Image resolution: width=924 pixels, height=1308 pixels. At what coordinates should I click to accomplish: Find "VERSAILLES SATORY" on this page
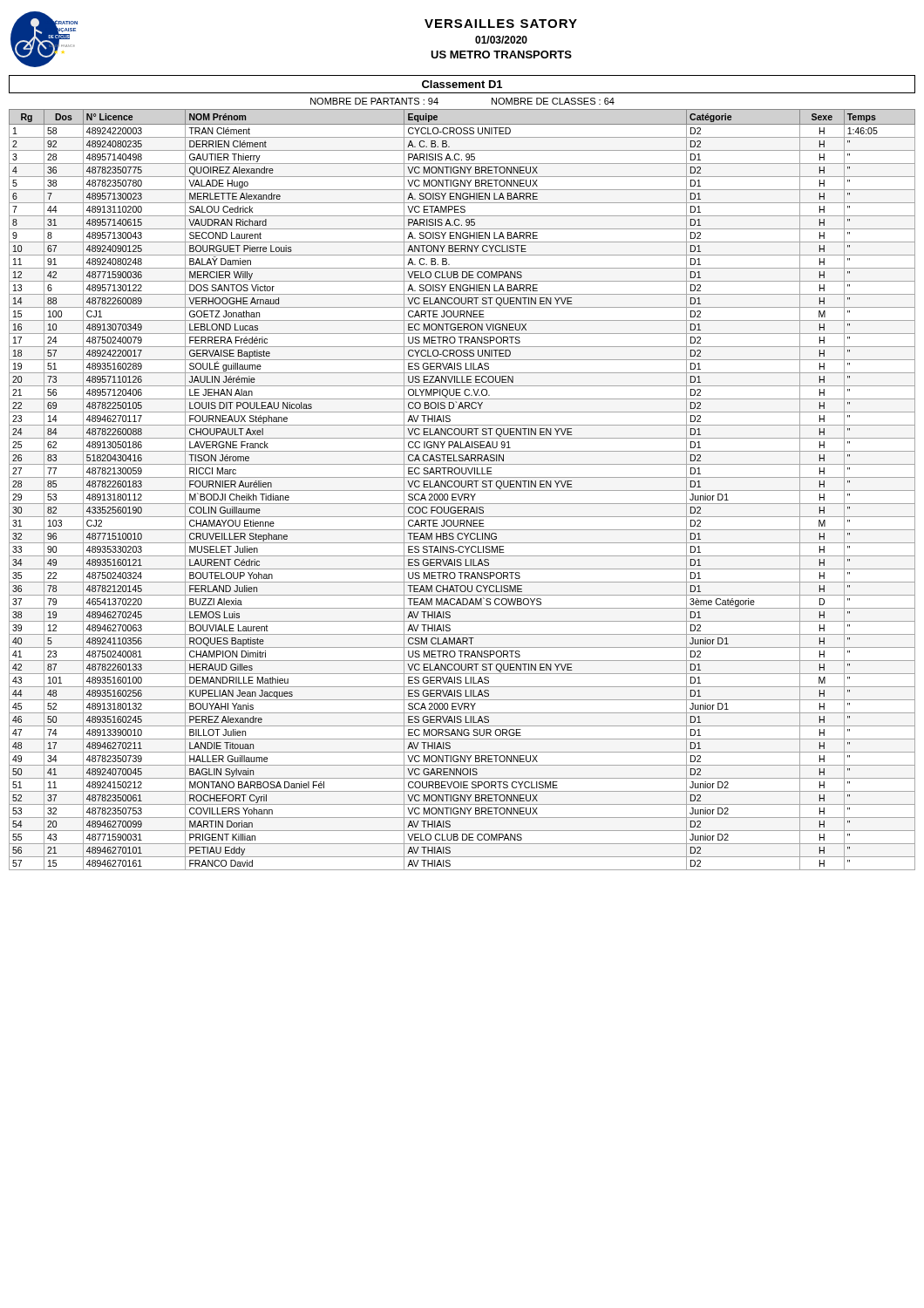tap(501, 23)
